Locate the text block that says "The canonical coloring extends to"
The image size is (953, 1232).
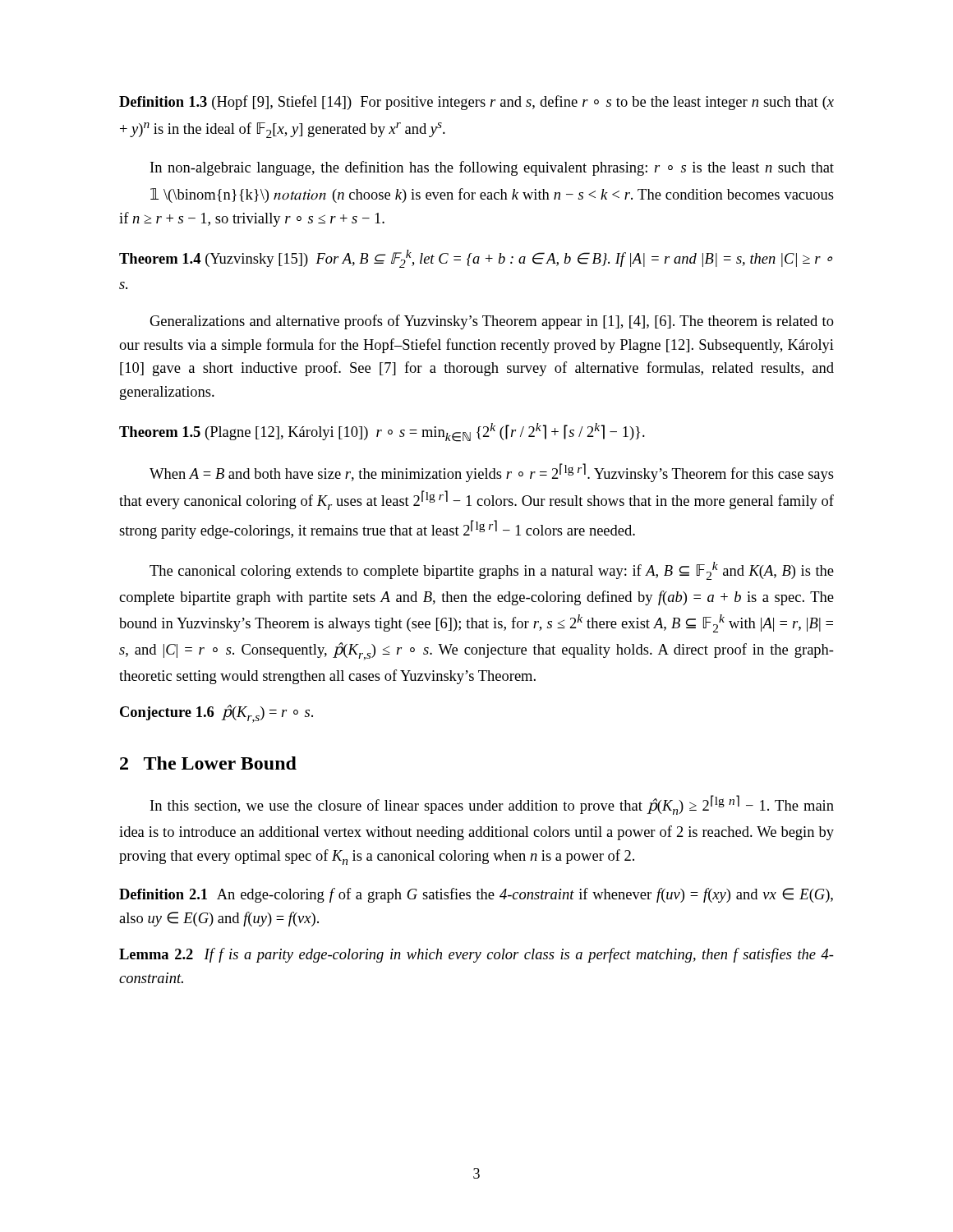pyautogui.click(x=476, y=621)
